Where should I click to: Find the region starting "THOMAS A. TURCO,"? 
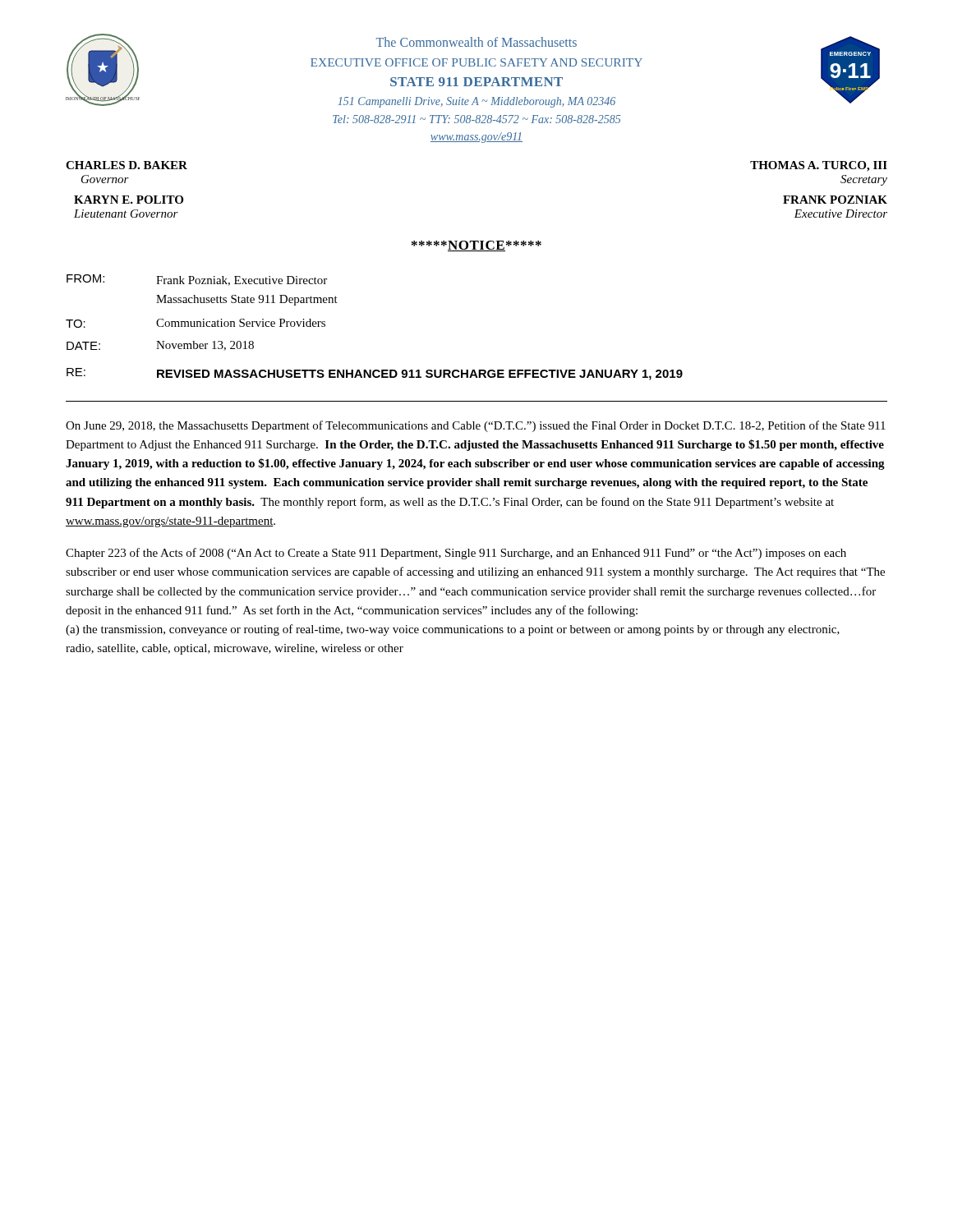[x=819, y=166]
